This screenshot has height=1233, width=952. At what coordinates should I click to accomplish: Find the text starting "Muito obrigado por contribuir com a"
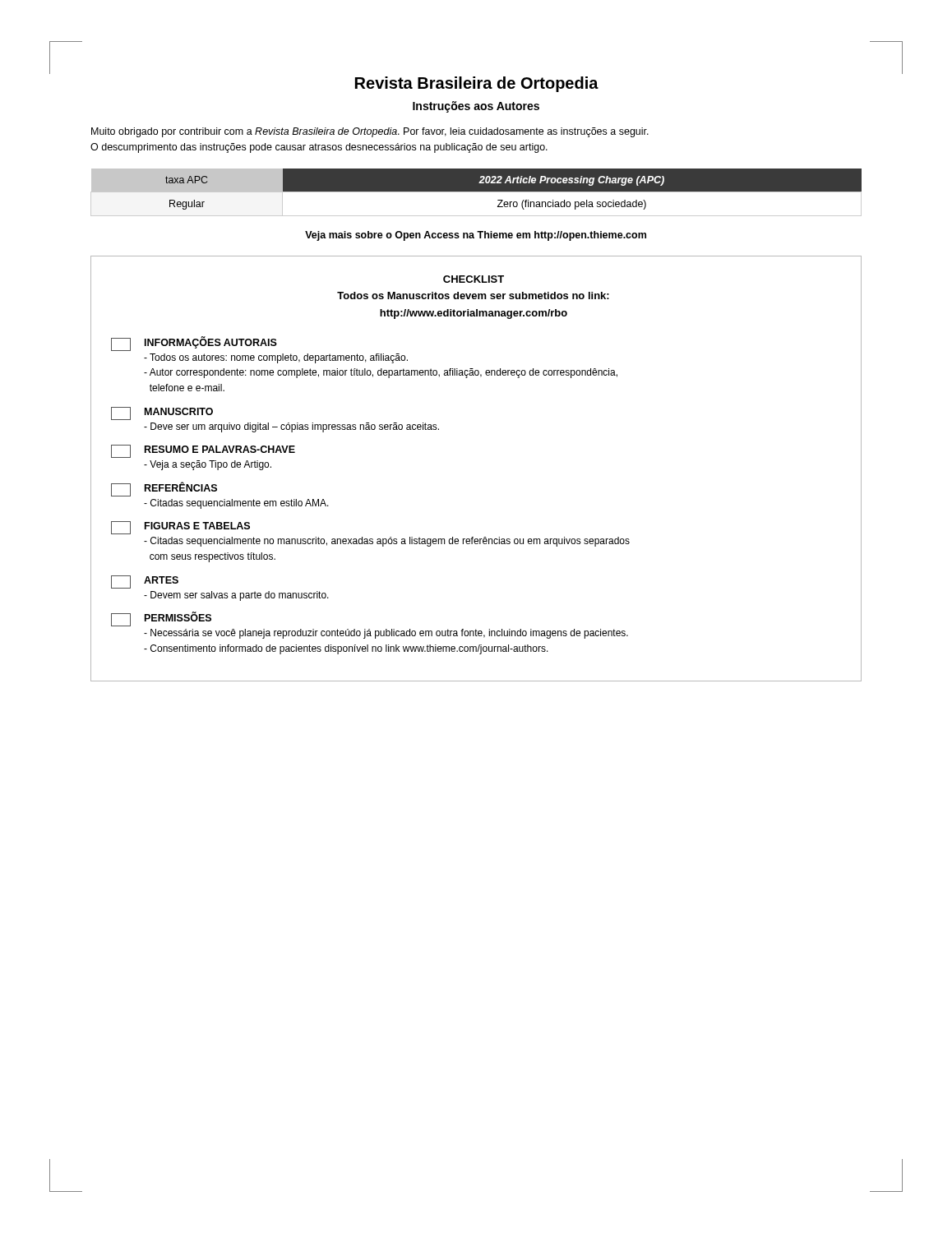(370, 139)
